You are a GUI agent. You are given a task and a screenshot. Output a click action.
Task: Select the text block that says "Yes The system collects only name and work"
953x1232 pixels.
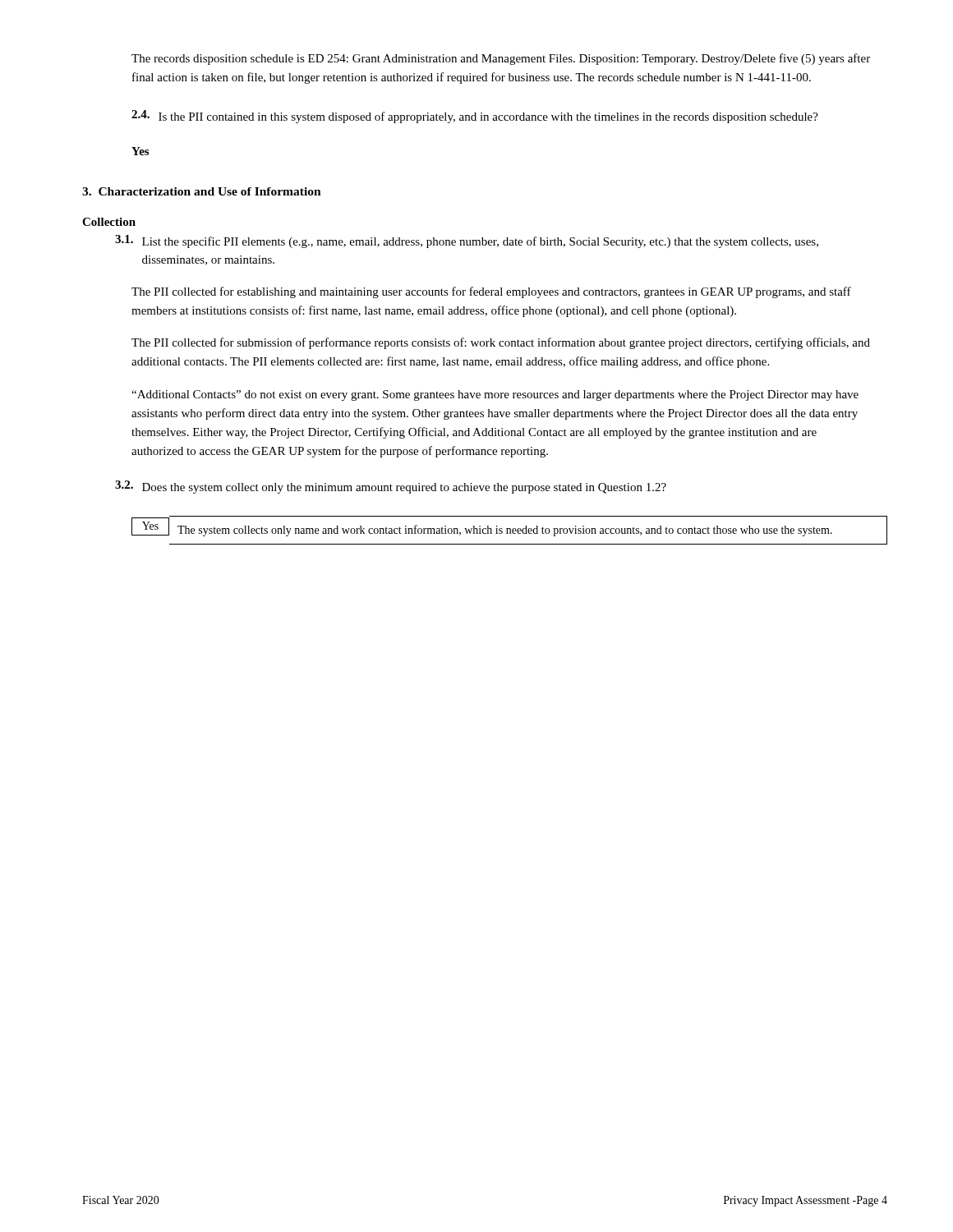click(x=509, y=530)
